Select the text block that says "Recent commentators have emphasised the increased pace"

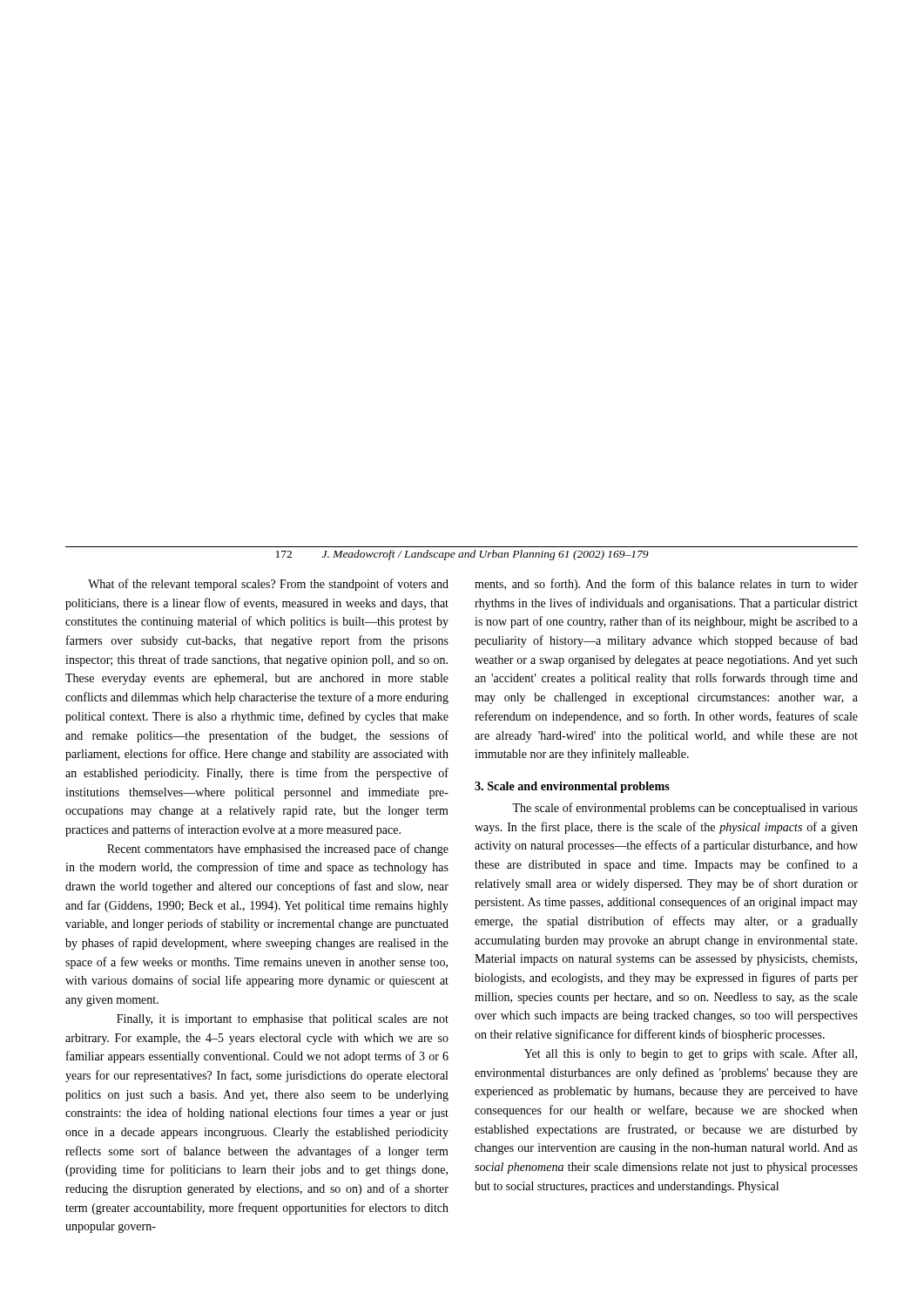(257, 925)
